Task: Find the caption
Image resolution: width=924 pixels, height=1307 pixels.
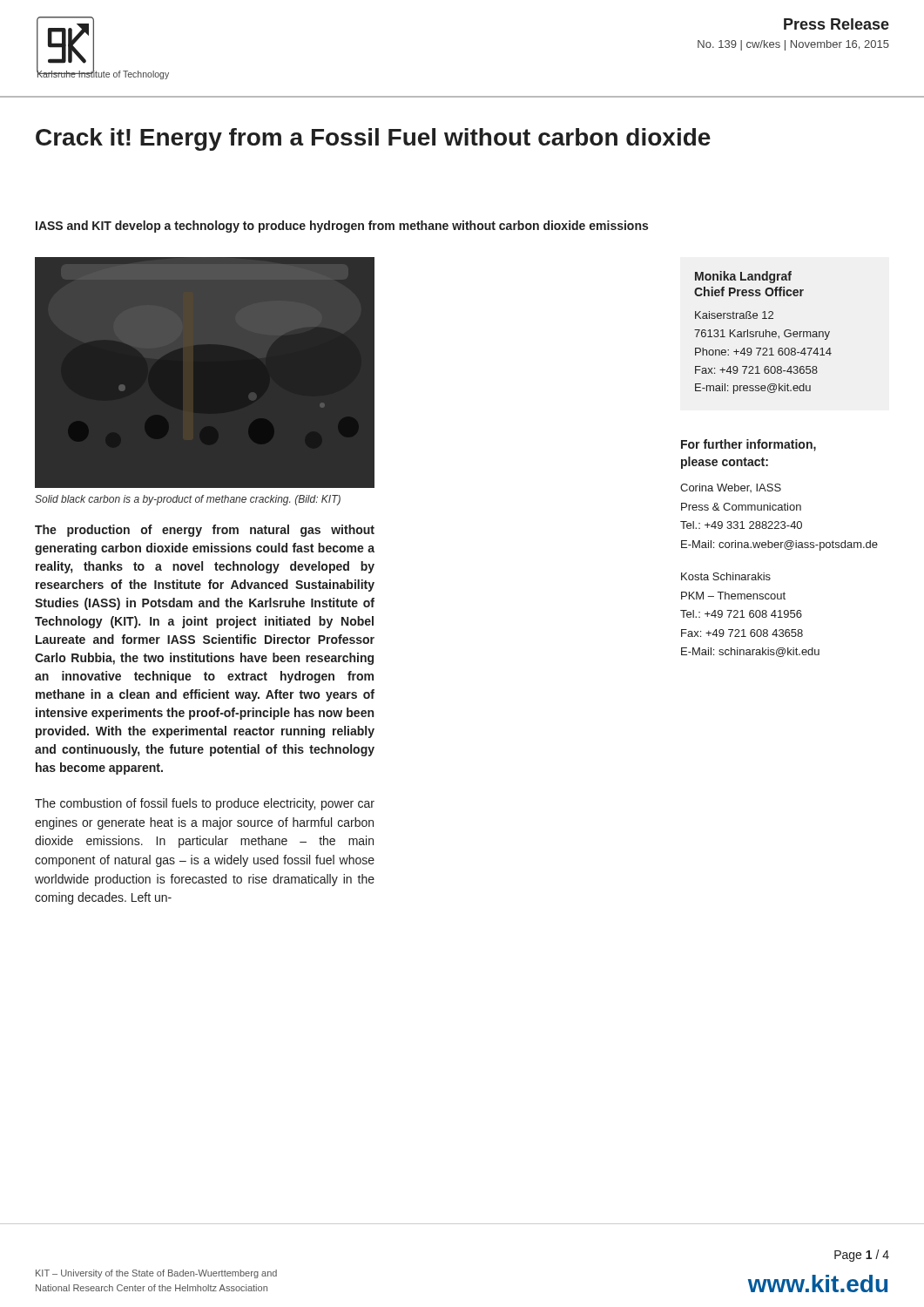Action: [x=188, y=499]
